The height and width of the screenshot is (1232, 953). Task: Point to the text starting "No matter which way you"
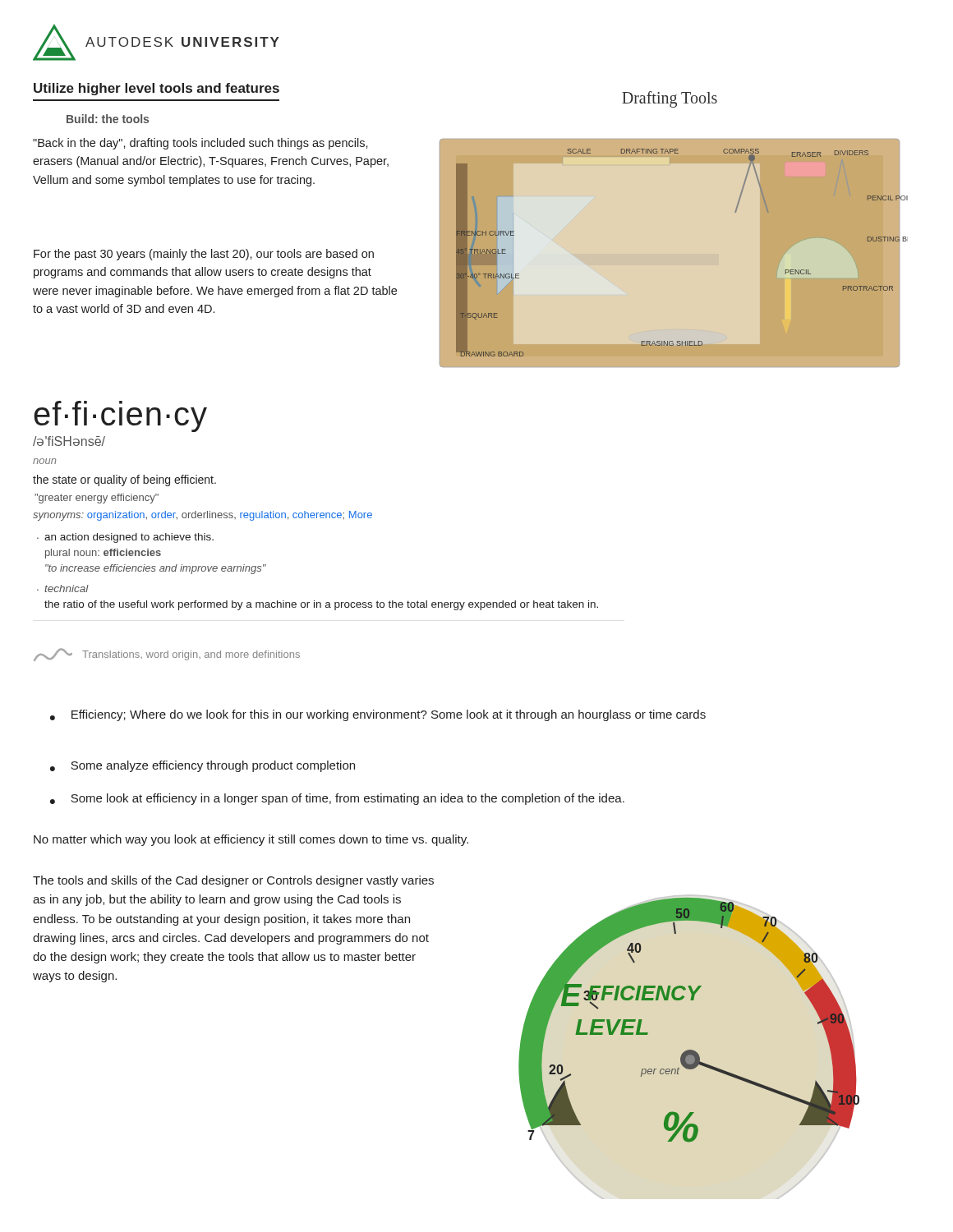(x=251, y=839)
